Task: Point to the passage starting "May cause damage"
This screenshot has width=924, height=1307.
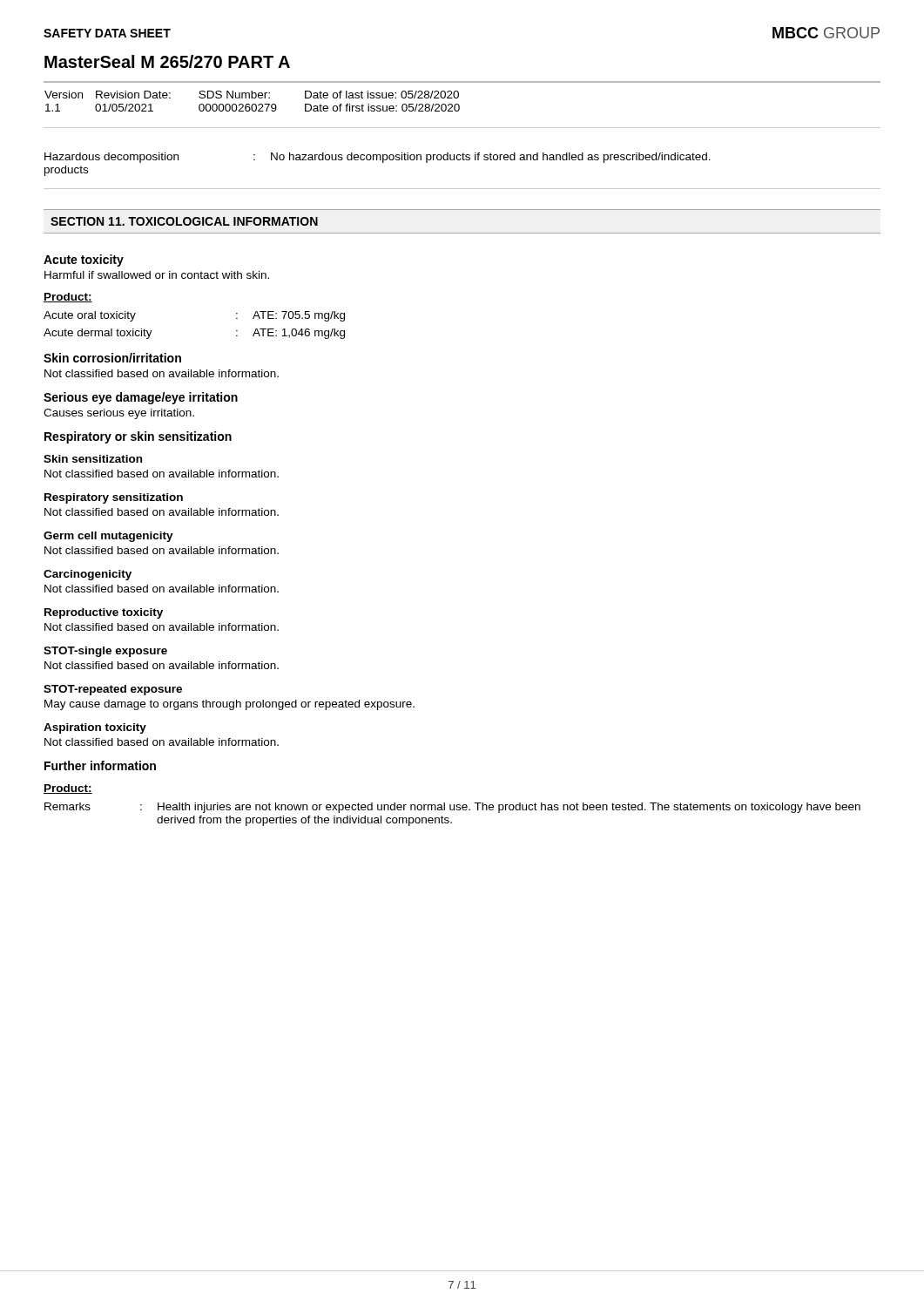Action: pyautogui.click(x=229, y=704)
